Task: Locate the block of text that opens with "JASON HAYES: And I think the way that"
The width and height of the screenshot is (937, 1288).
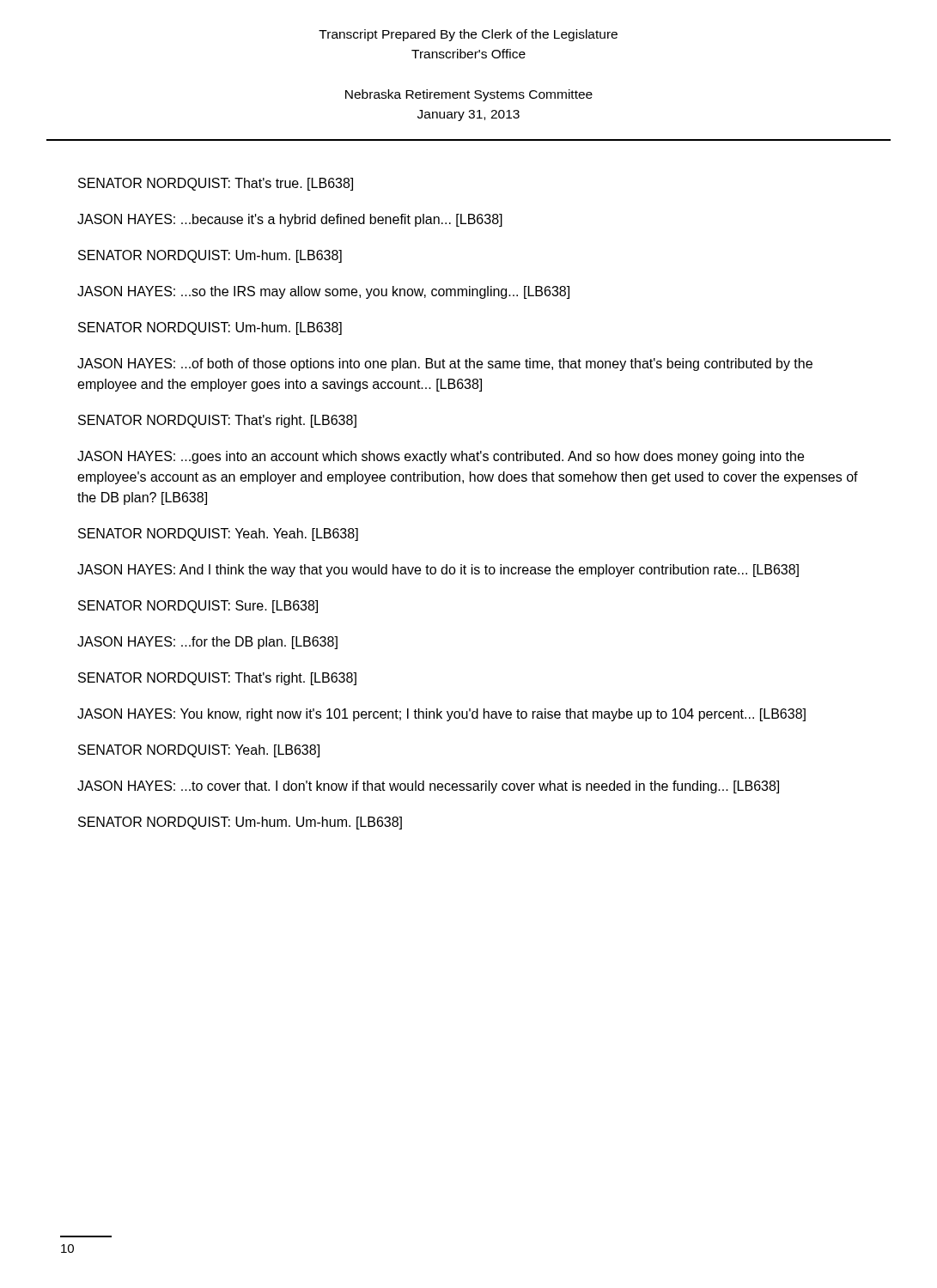Action: click(x=438, y=570)
